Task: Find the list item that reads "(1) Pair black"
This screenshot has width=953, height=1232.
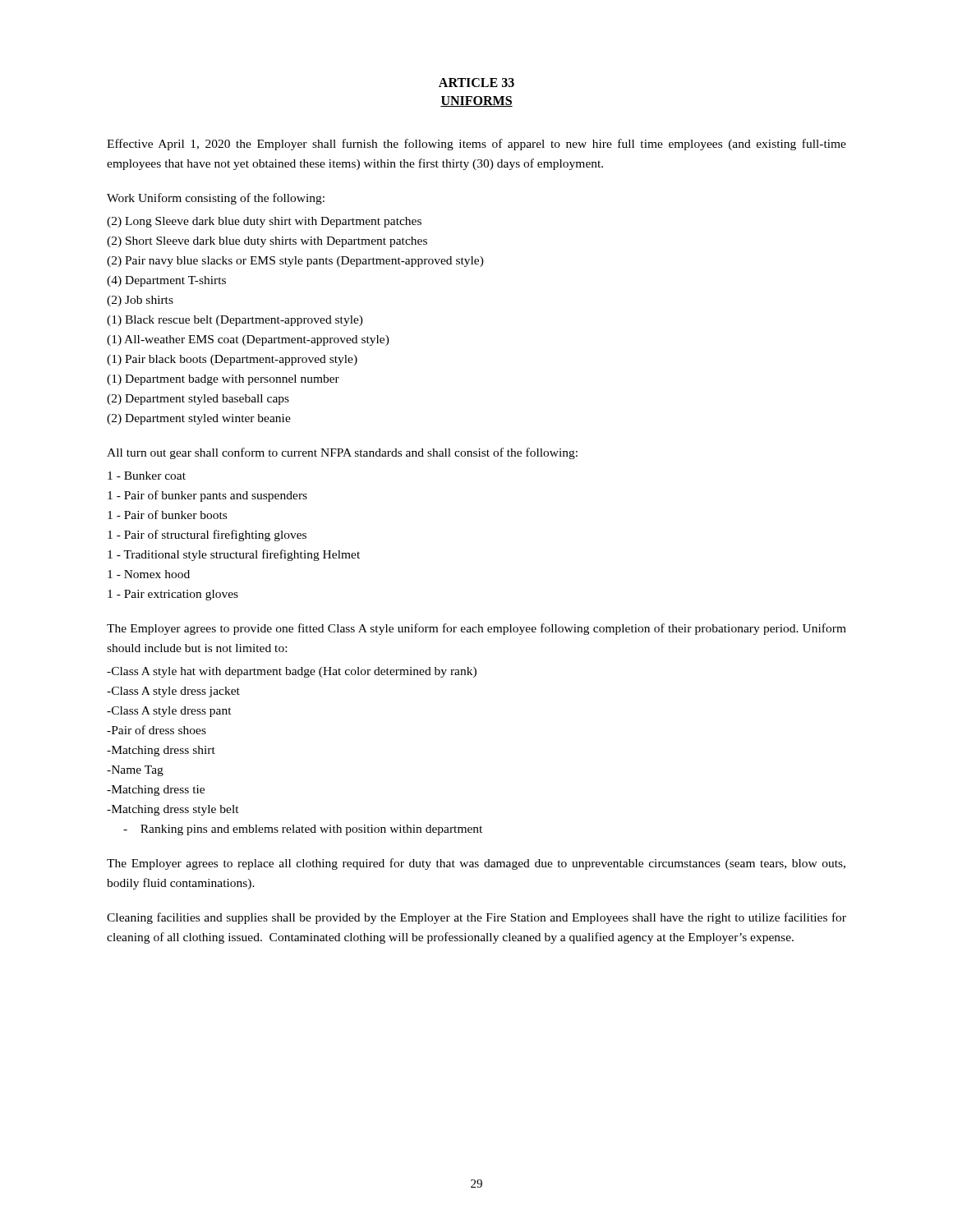Action: tap(232, 358)
